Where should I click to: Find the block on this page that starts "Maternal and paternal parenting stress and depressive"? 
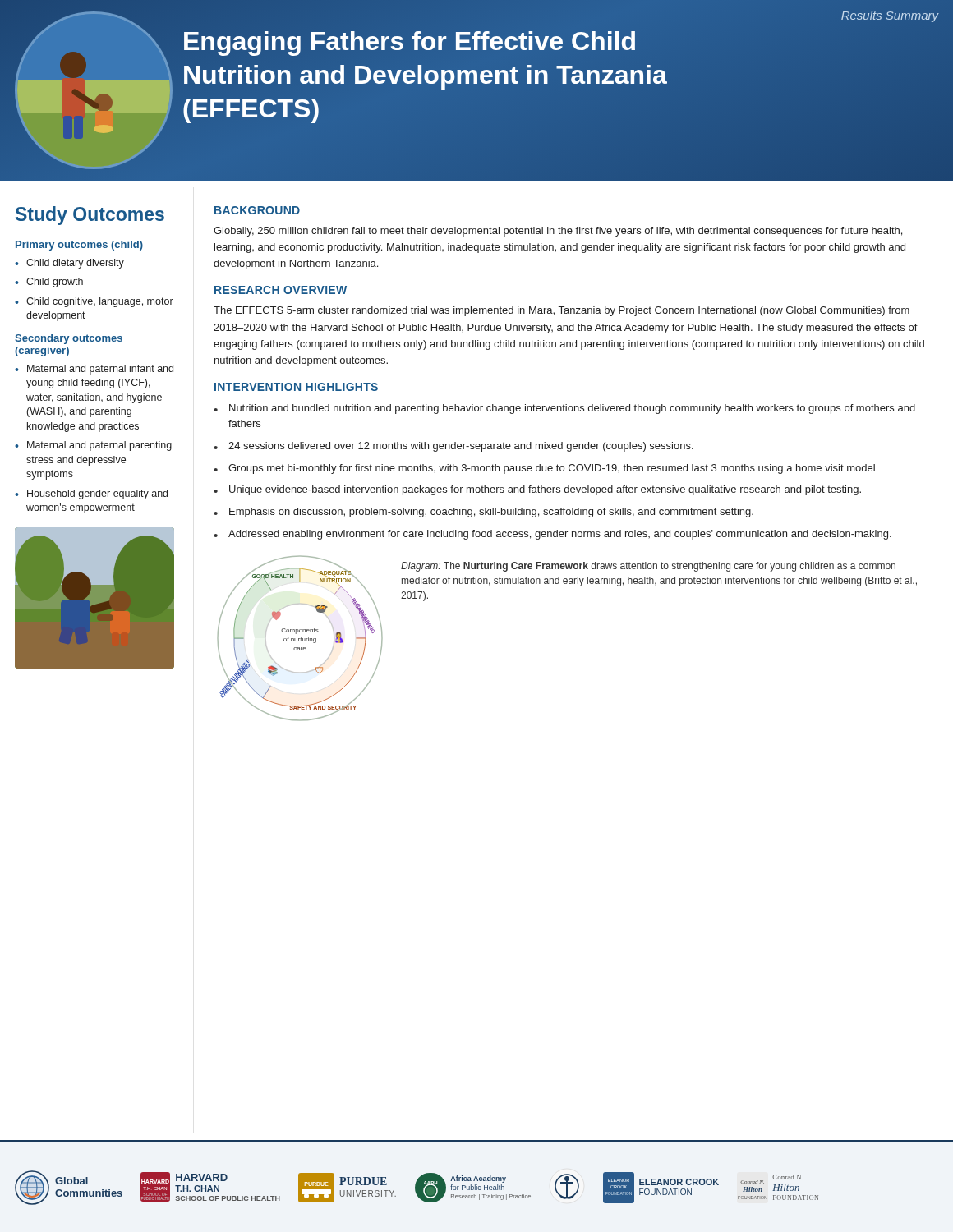(99, 460)
